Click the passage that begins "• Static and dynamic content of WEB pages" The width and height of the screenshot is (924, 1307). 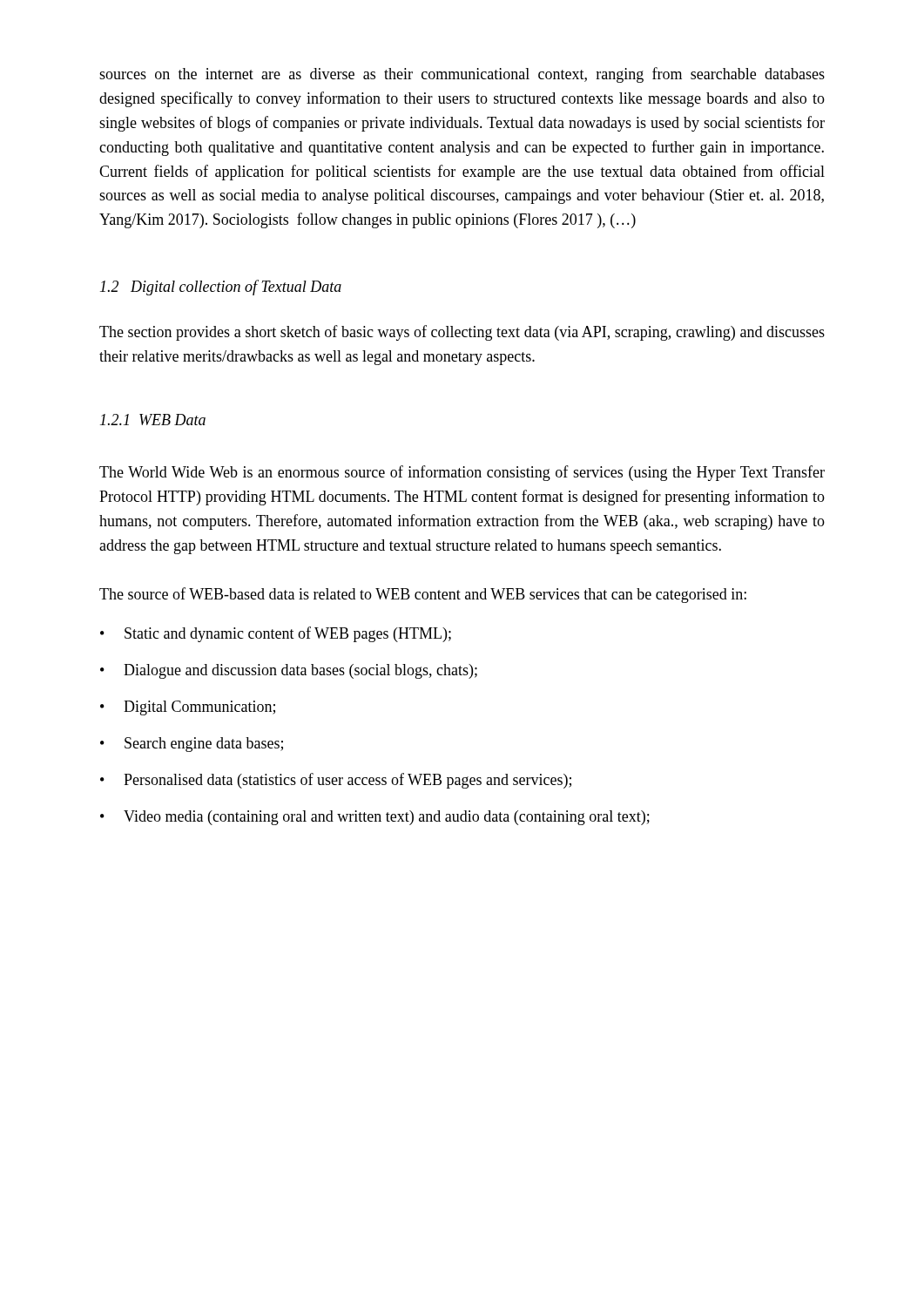coord(462,635)
